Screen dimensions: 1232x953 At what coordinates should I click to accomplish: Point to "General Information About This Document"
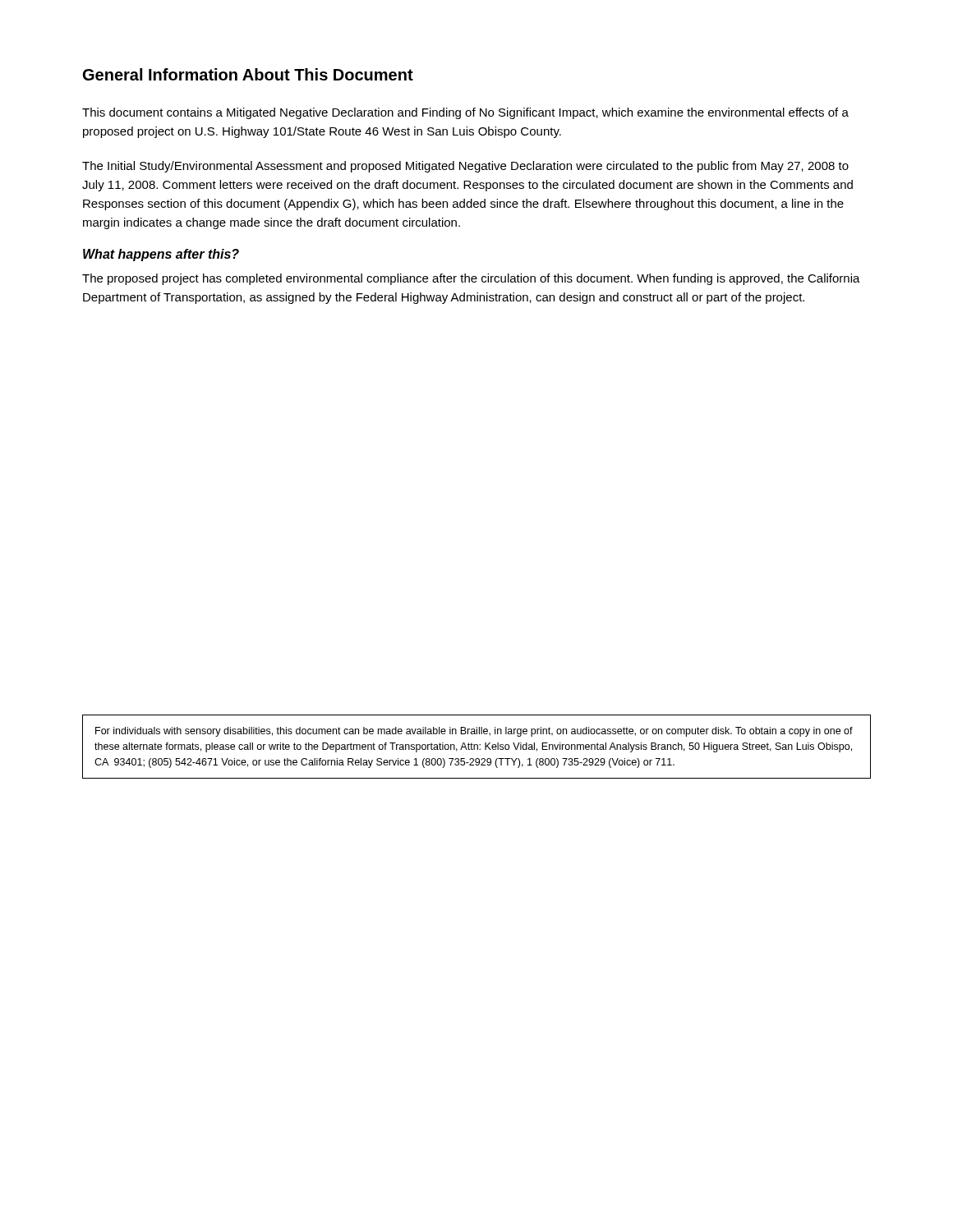point(248,75)
